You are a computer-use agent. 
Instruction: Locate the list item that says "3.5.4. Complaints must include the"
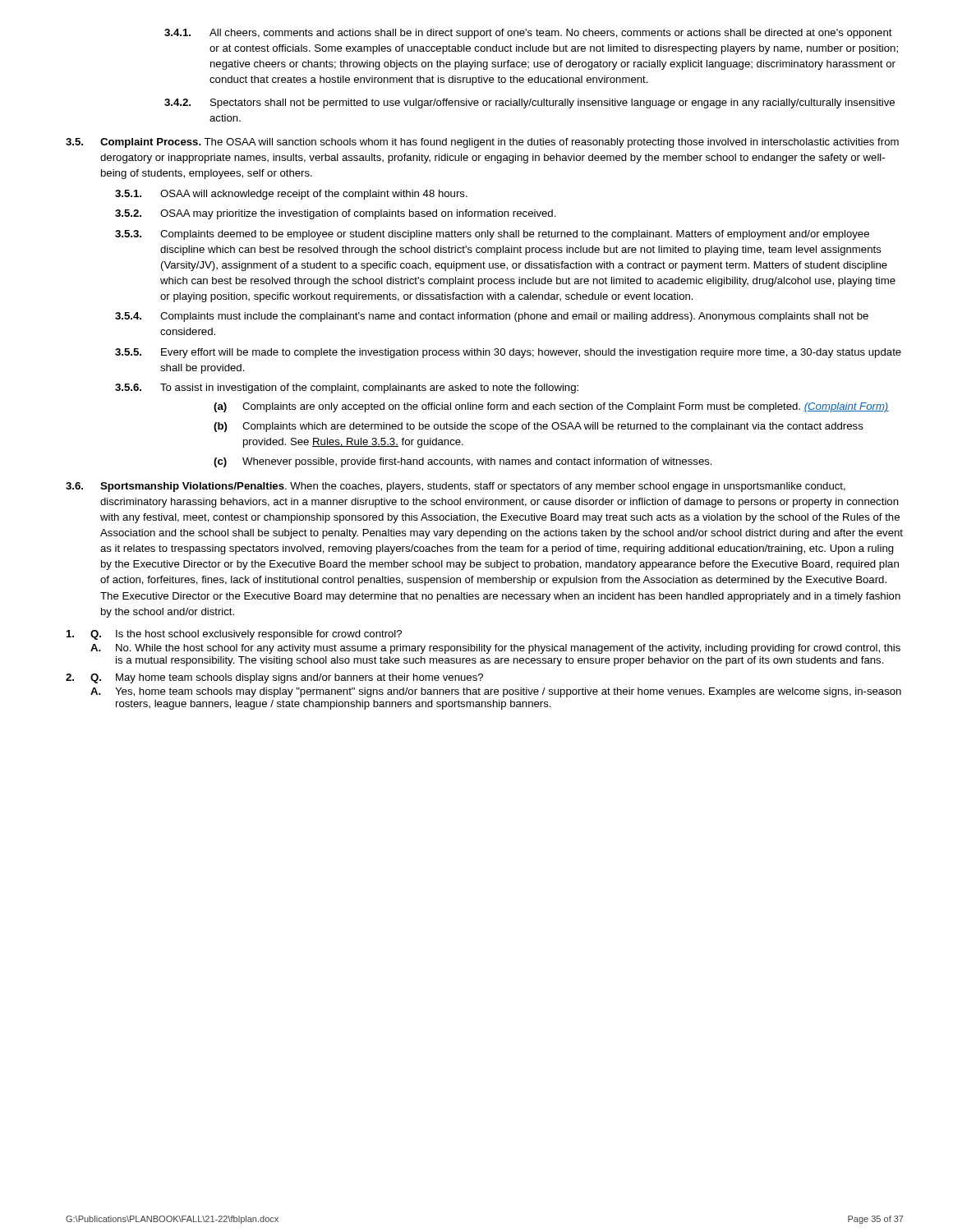pos(509,324)
